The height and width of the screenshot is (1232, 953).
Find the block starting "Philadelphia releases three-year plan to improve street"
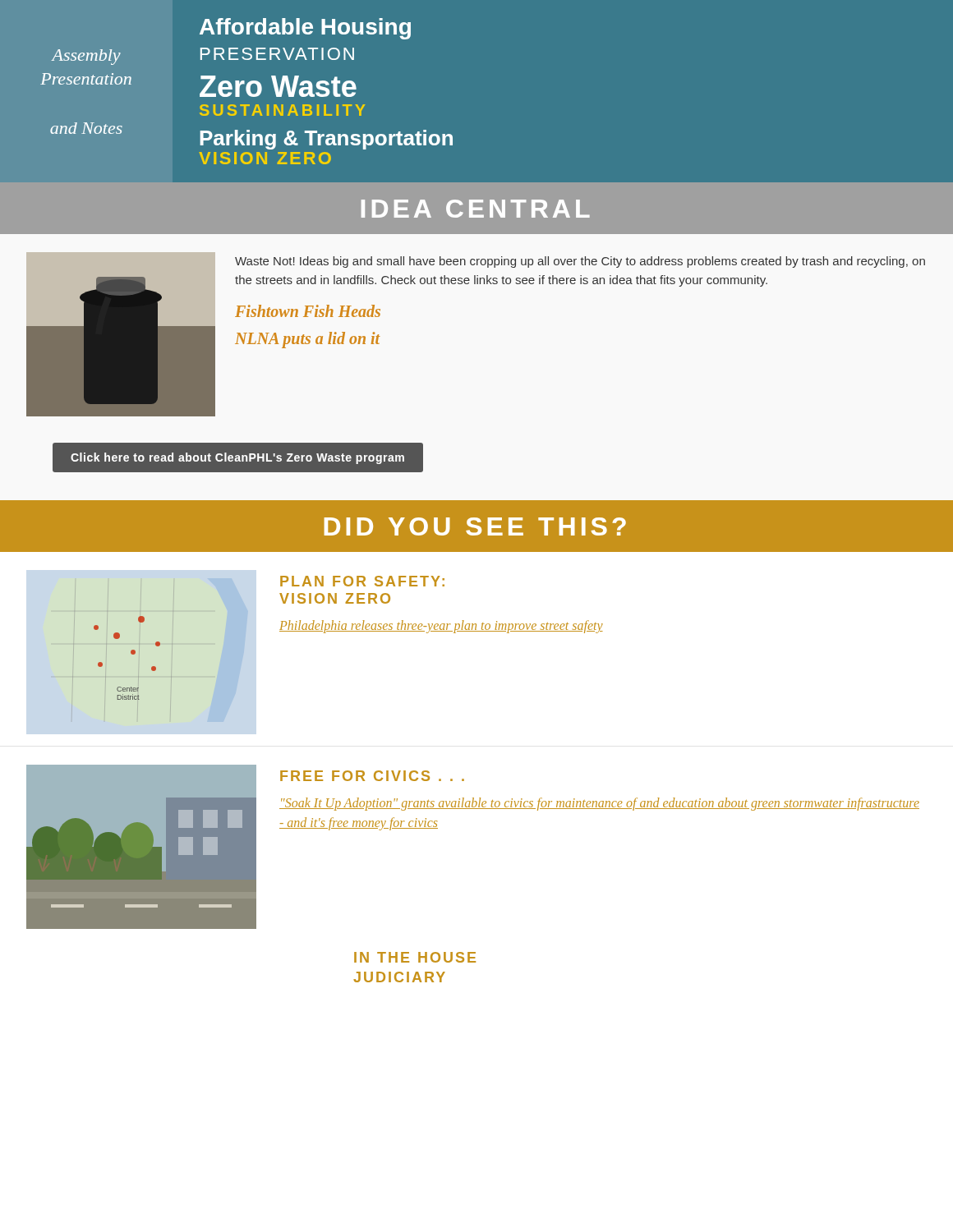pyautogui.click(x=441, y=626)
